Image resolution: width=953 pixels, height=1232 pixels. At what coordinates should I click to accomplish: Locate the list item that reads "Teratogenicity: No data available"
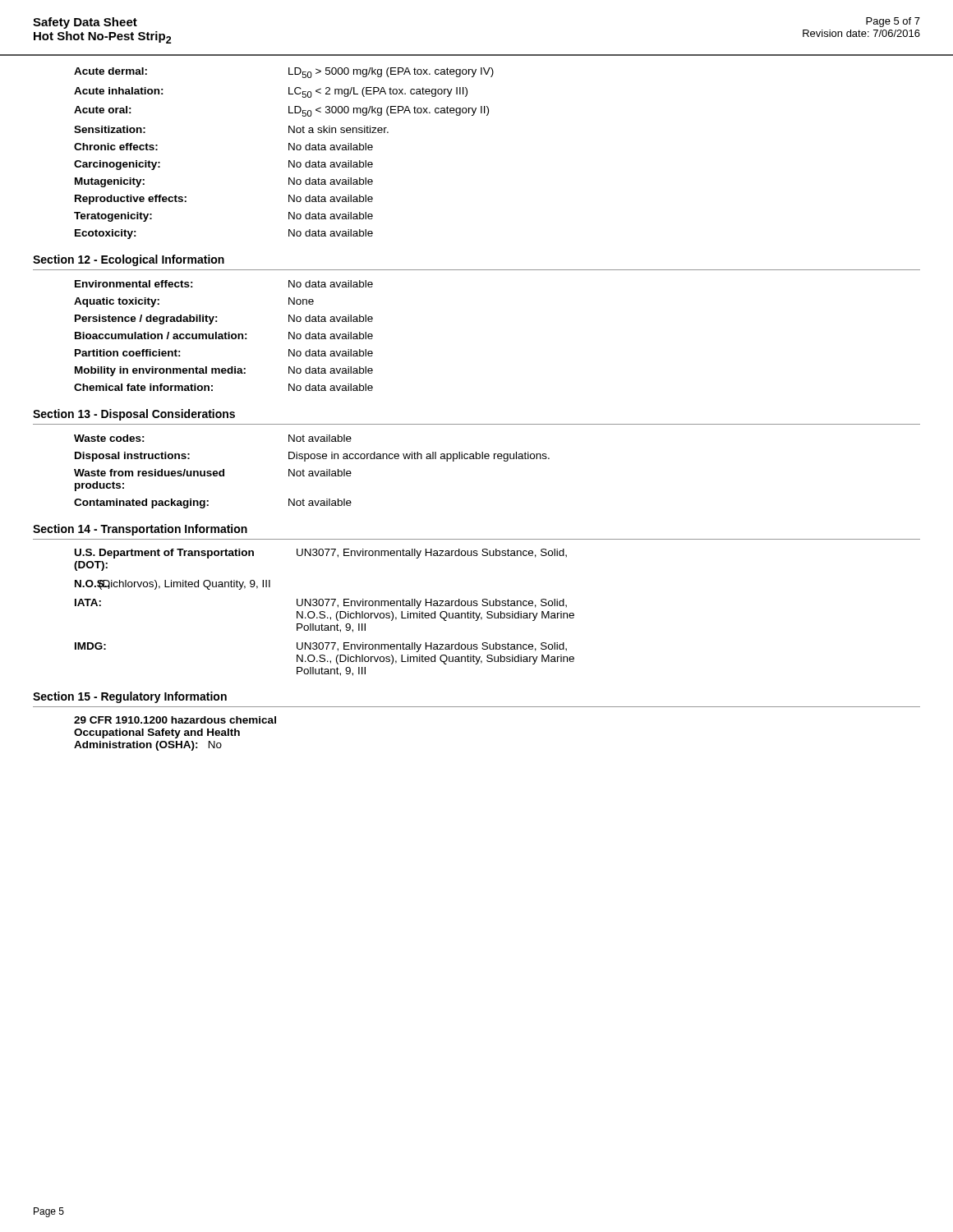click(x=111, y=216)
